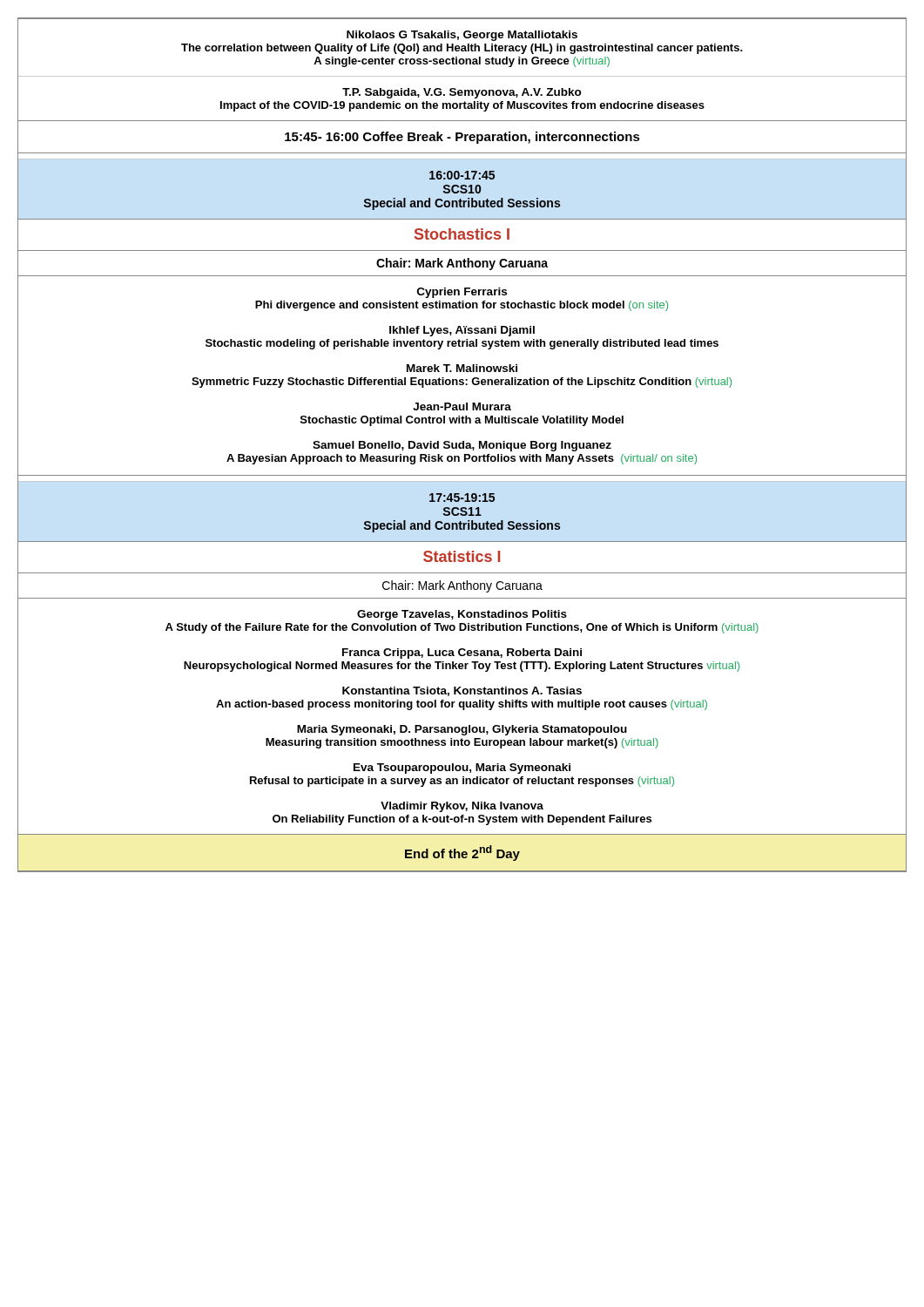This screenshot has width=924, height=1307.
Task: Click the passage that begins "Marek T. Malinowski"
Action: click(462, 375)
